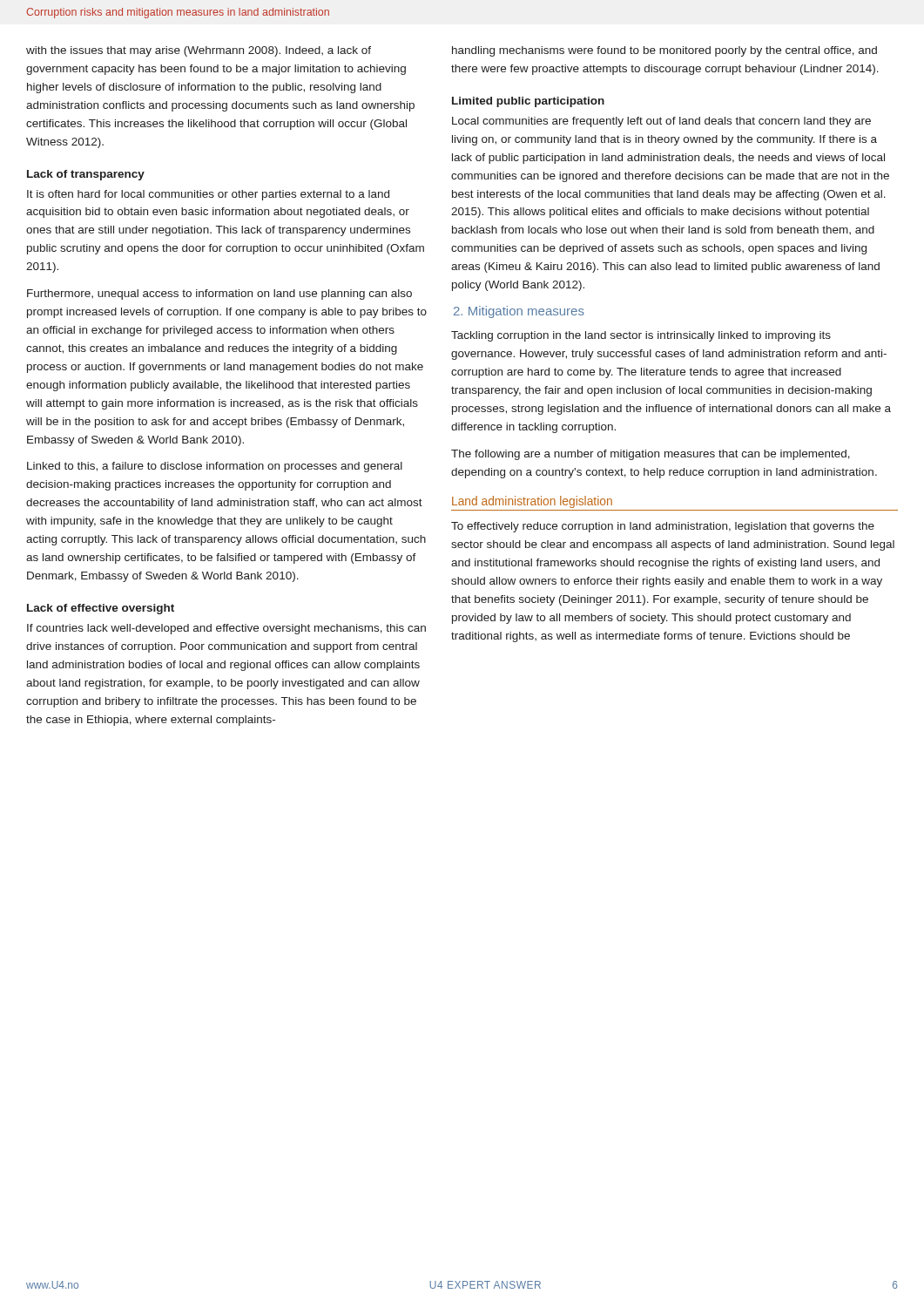Point to the block beginning "To effectively reduce corruption in land"
The height and width of the screenshot is (1307, 924).
click(674, 582)
